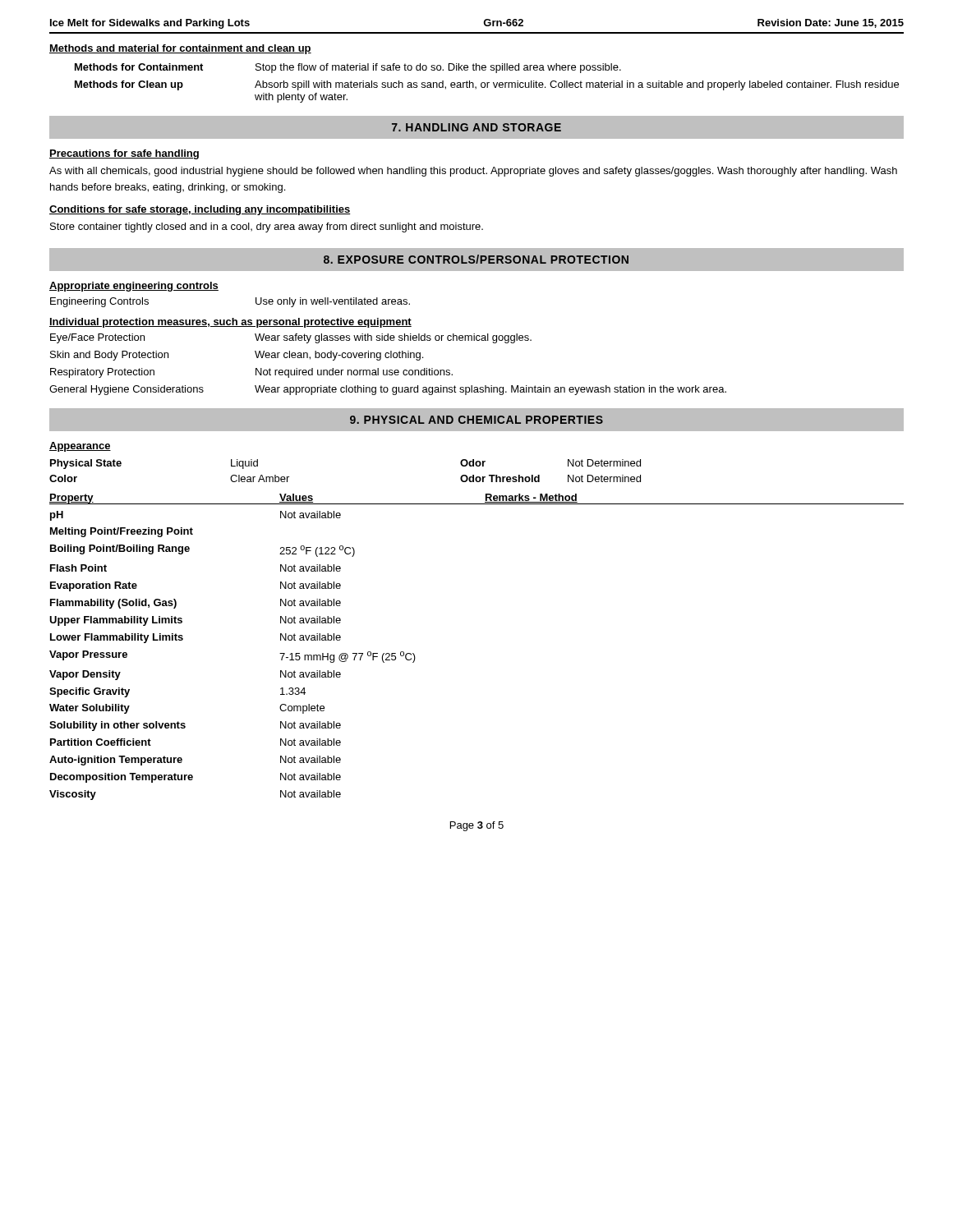Viewport: 953px width, 1232px height.
Task: Select the text block that says "General Hygiene Considerations Wear appropriate"
Action: pyautogui.click(x=476, y=388)
